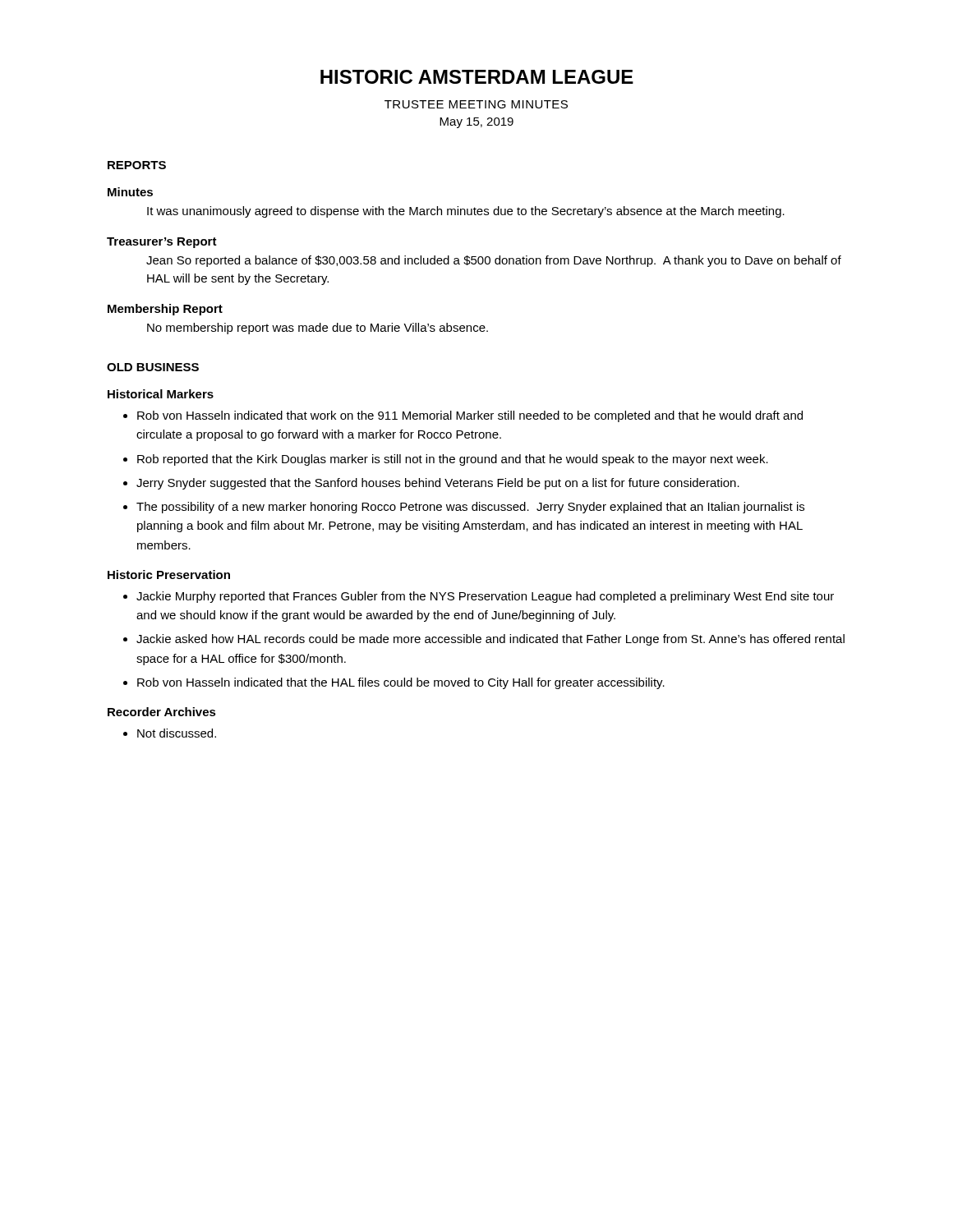Select the text containing "May 15, 2019"
Image resolution: width=953 pixels, height=1232 pixels.
point(476,121)
